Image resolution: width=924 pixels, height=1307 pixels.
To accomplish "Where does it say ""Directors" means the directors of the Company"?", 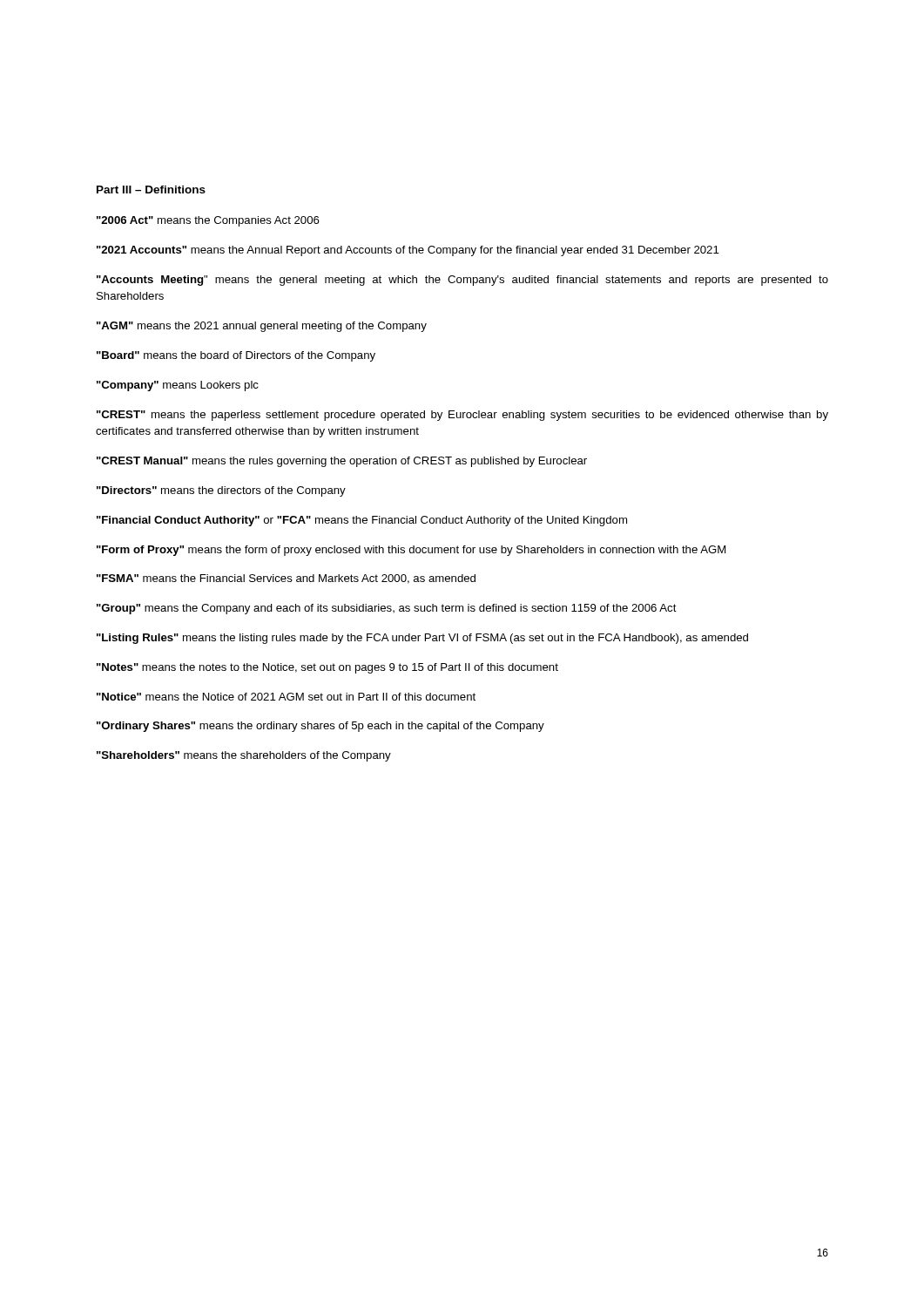I will pyautogui.click(x=221, y=490).
